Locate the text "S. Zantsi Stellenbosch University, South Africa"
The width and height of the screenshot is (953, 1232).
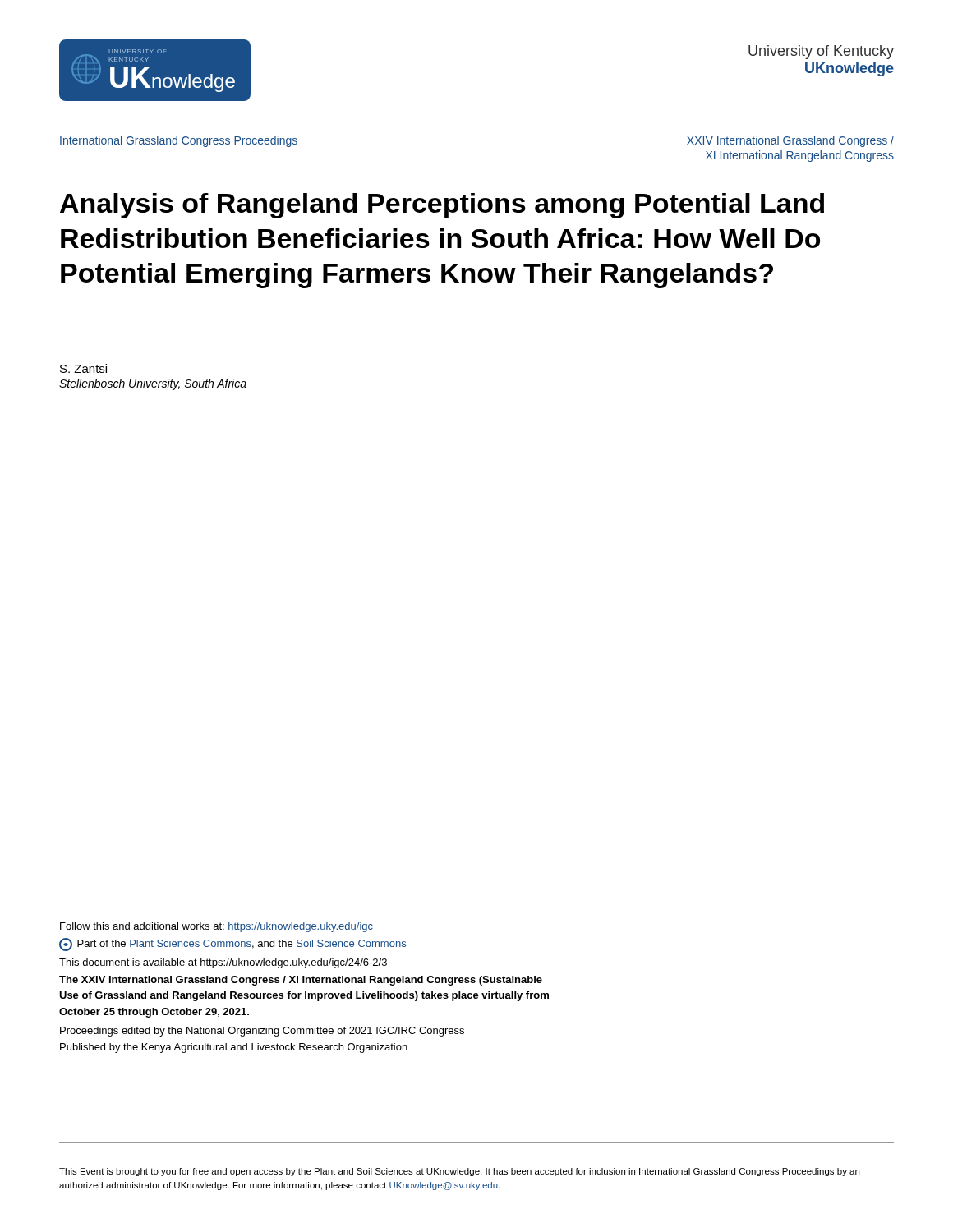153,376
